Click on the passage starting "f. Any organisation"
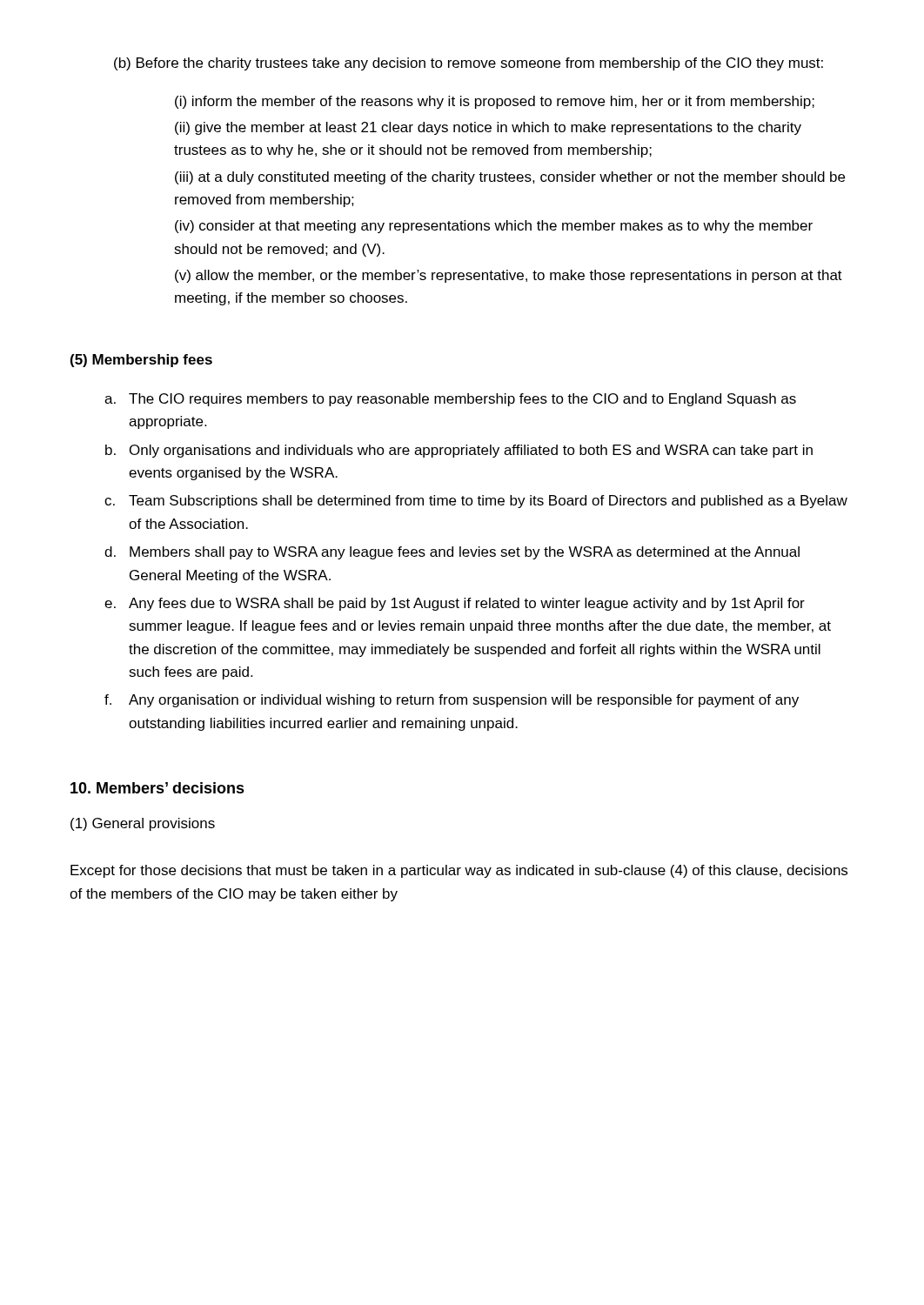 (479, 712)
